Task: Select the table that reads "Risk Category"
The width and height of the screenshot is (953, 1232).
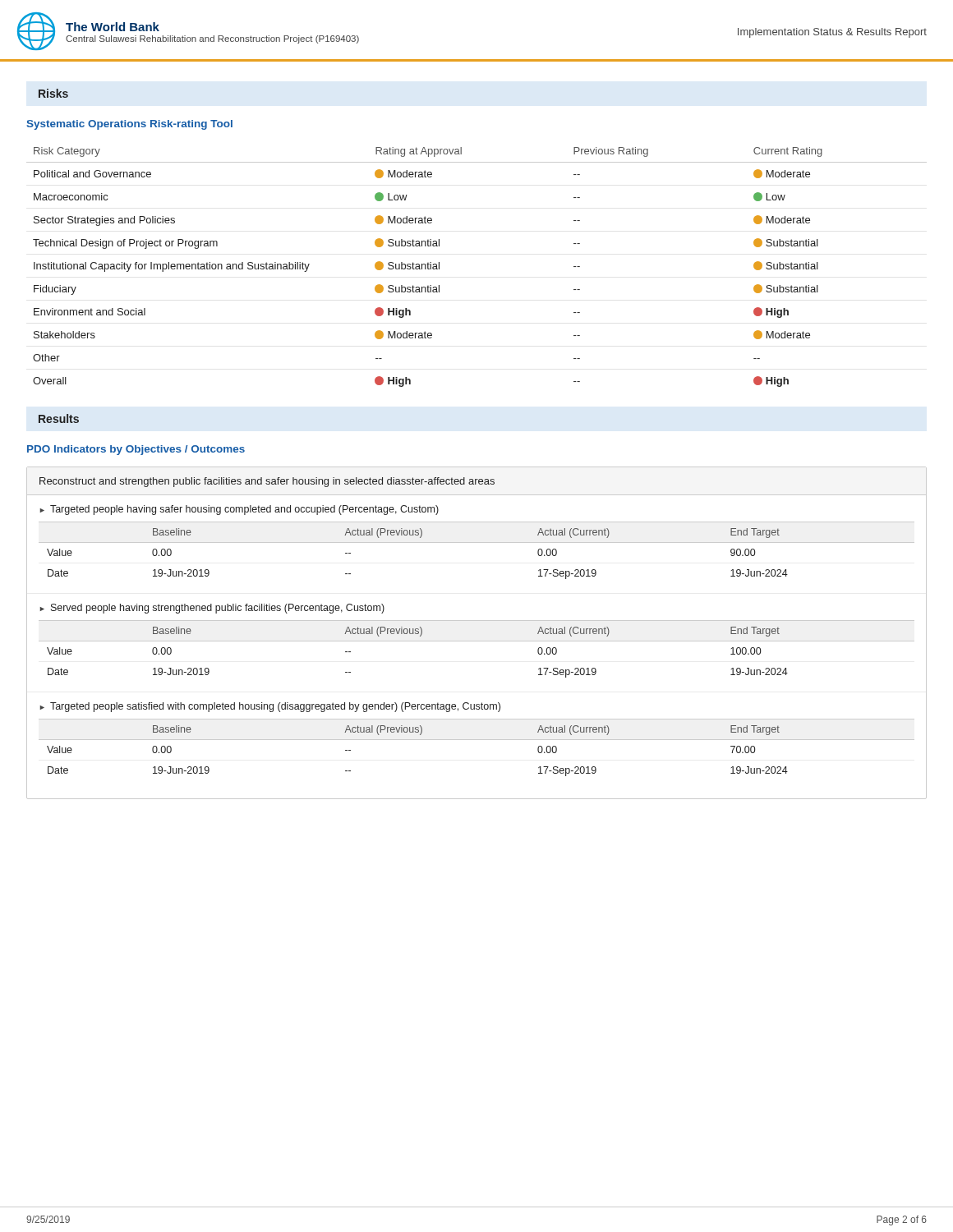Action: coord(476,266)
